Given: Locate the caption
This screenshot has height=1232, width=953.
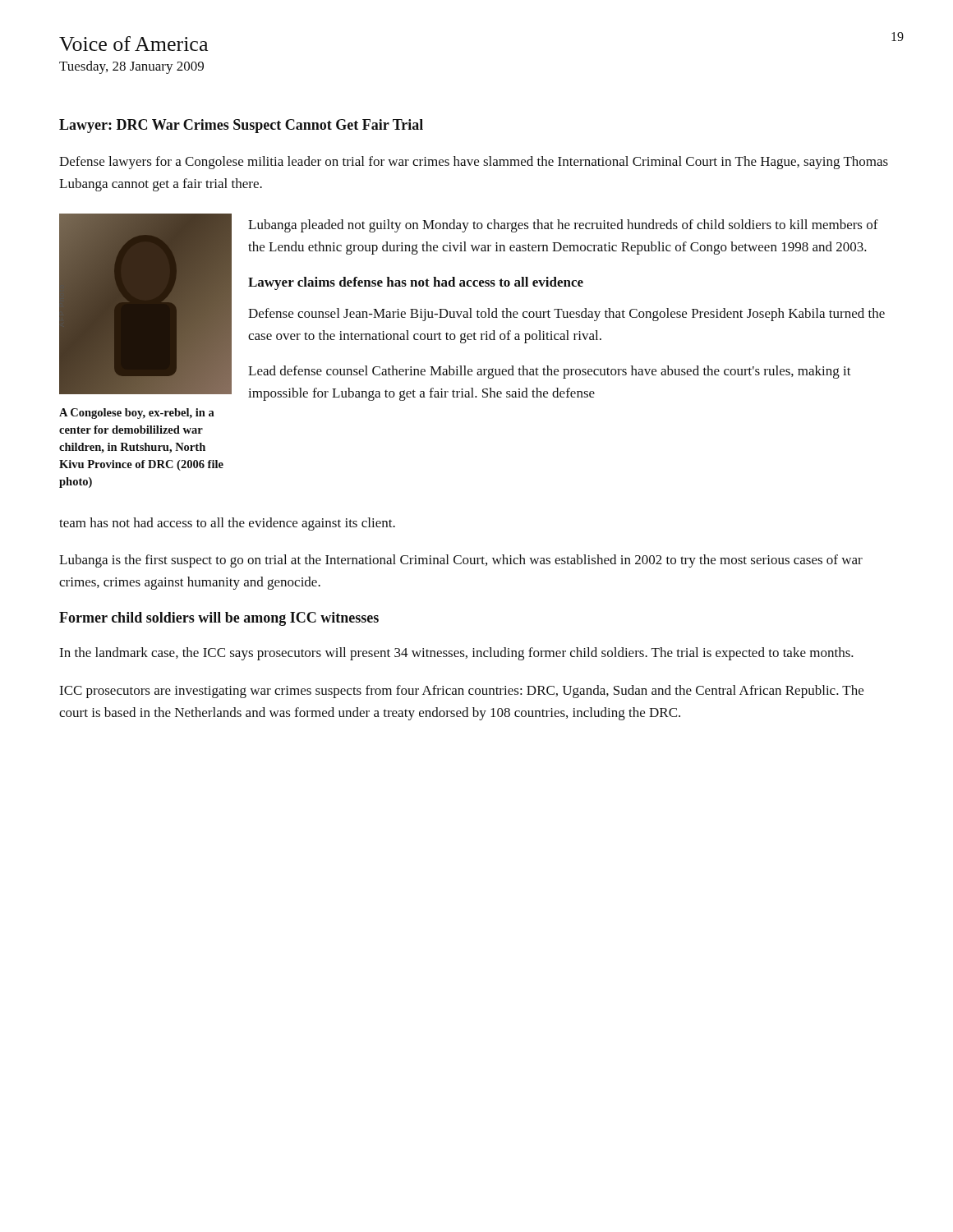Looking at the screenshot, I should [x=141, y=446].
